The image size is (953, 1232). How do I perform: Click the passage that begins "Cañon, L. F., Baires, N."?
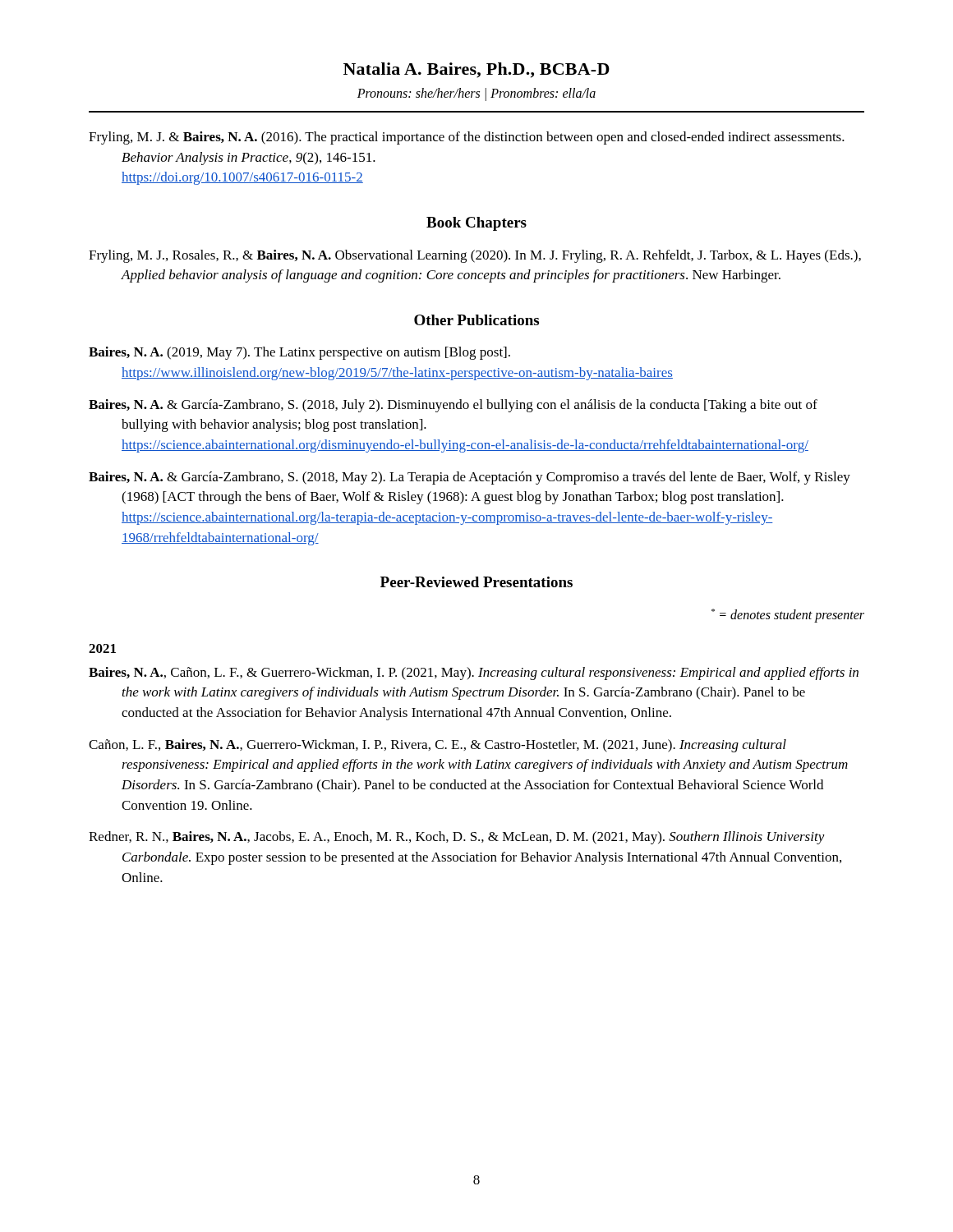point(468,775)
